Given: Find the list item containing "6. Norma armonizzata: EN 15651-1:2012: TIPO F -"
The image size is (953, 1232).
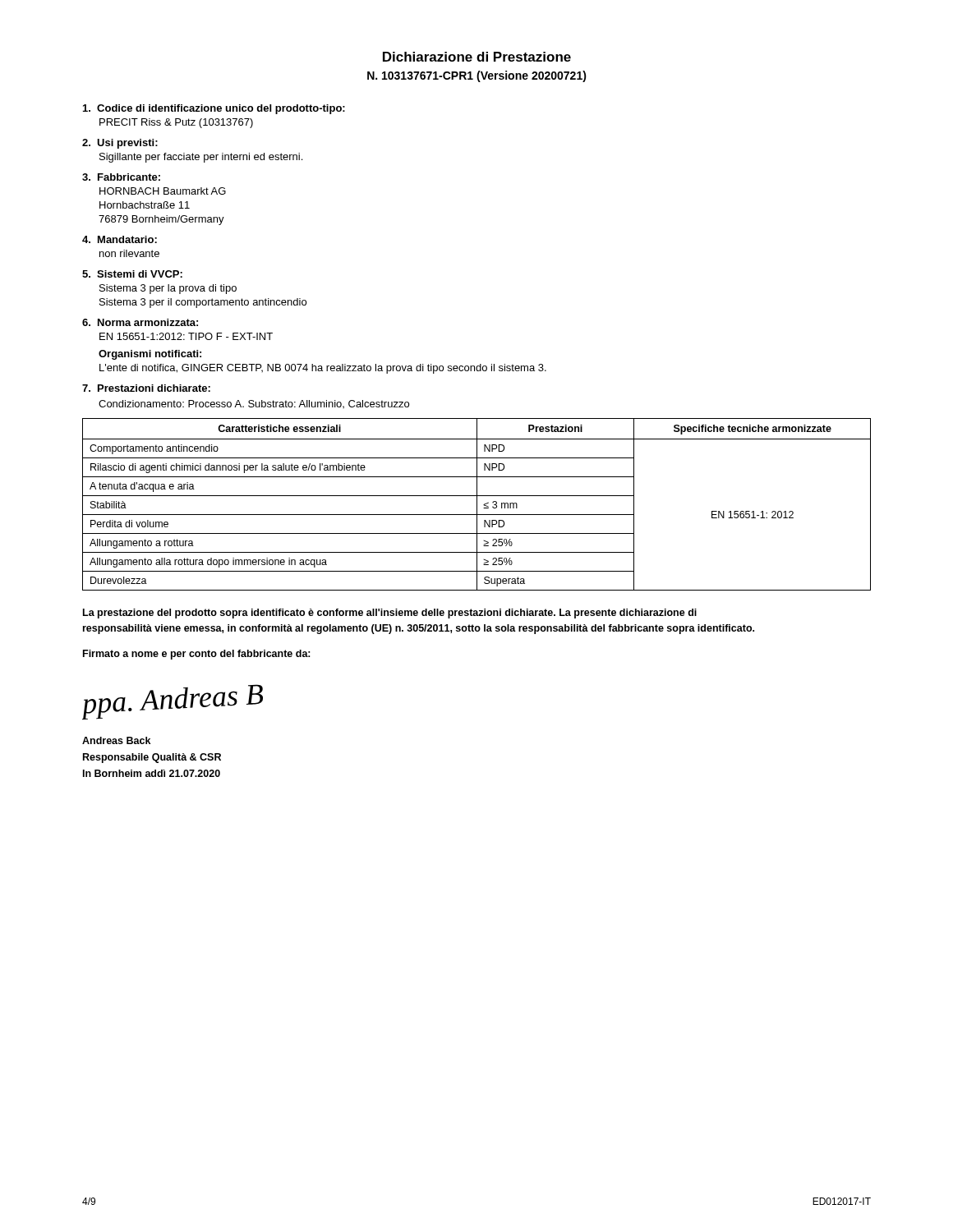Looking at the screenshot, I should pyautogui.click(x=140, y=322).
